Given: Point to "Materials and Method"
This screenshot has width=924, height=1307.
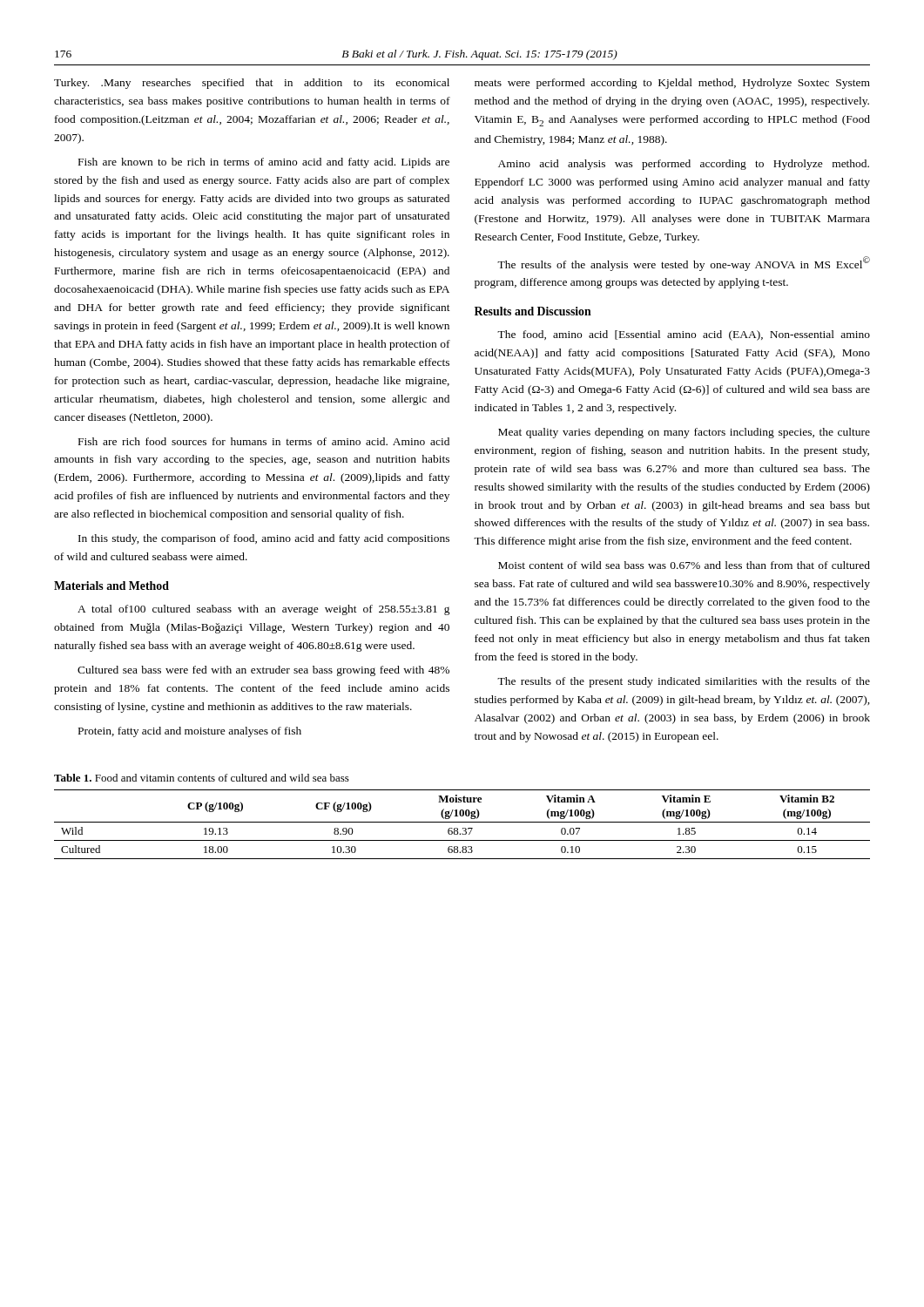Looking at the screenshot, I should point(111,586).
